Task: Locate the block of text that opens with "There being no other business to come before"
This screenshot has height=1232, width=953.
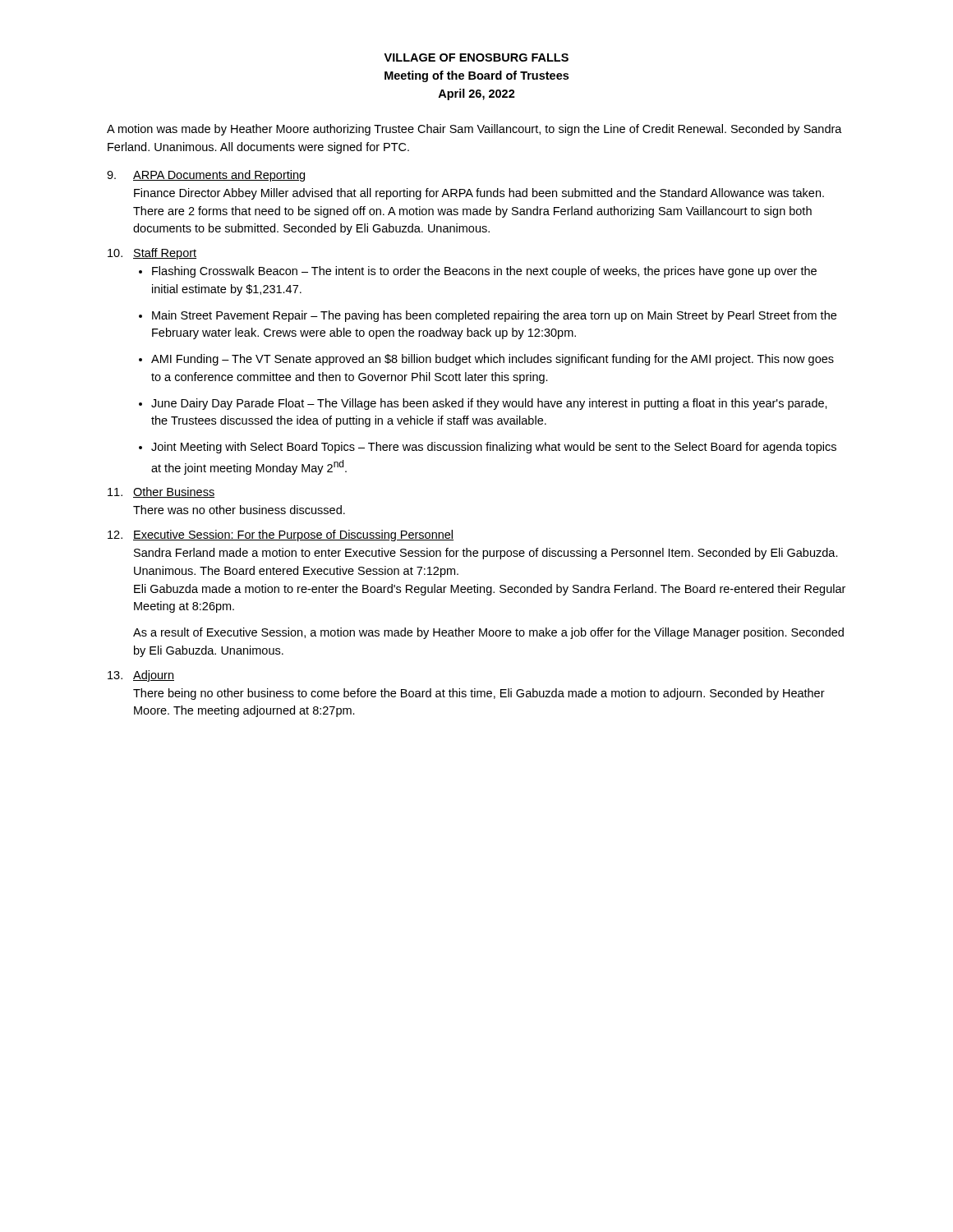Action: click(479, 702)
